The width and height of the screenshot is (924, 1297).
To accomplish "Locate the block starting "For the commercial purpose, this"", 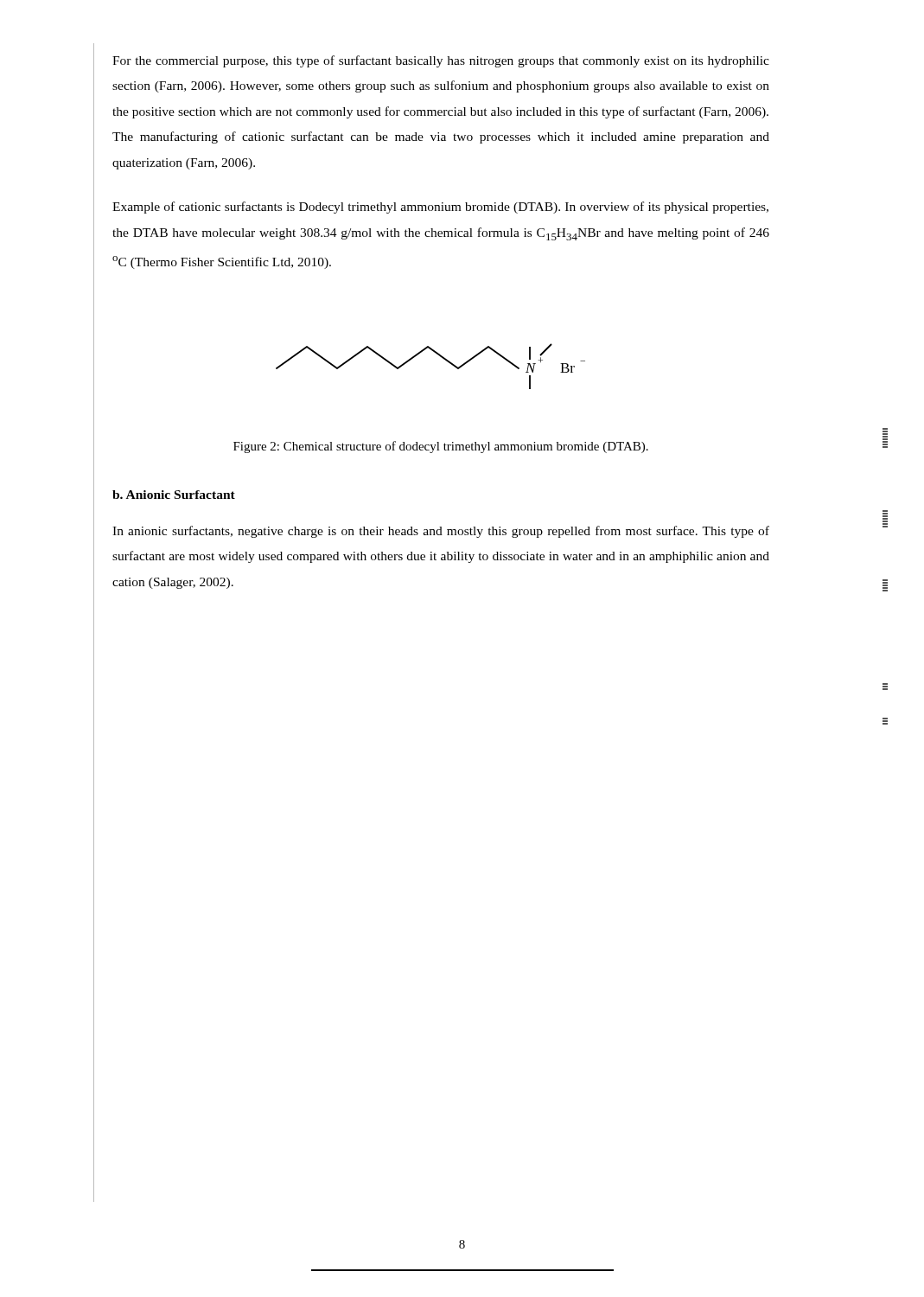I will point(441,111).
